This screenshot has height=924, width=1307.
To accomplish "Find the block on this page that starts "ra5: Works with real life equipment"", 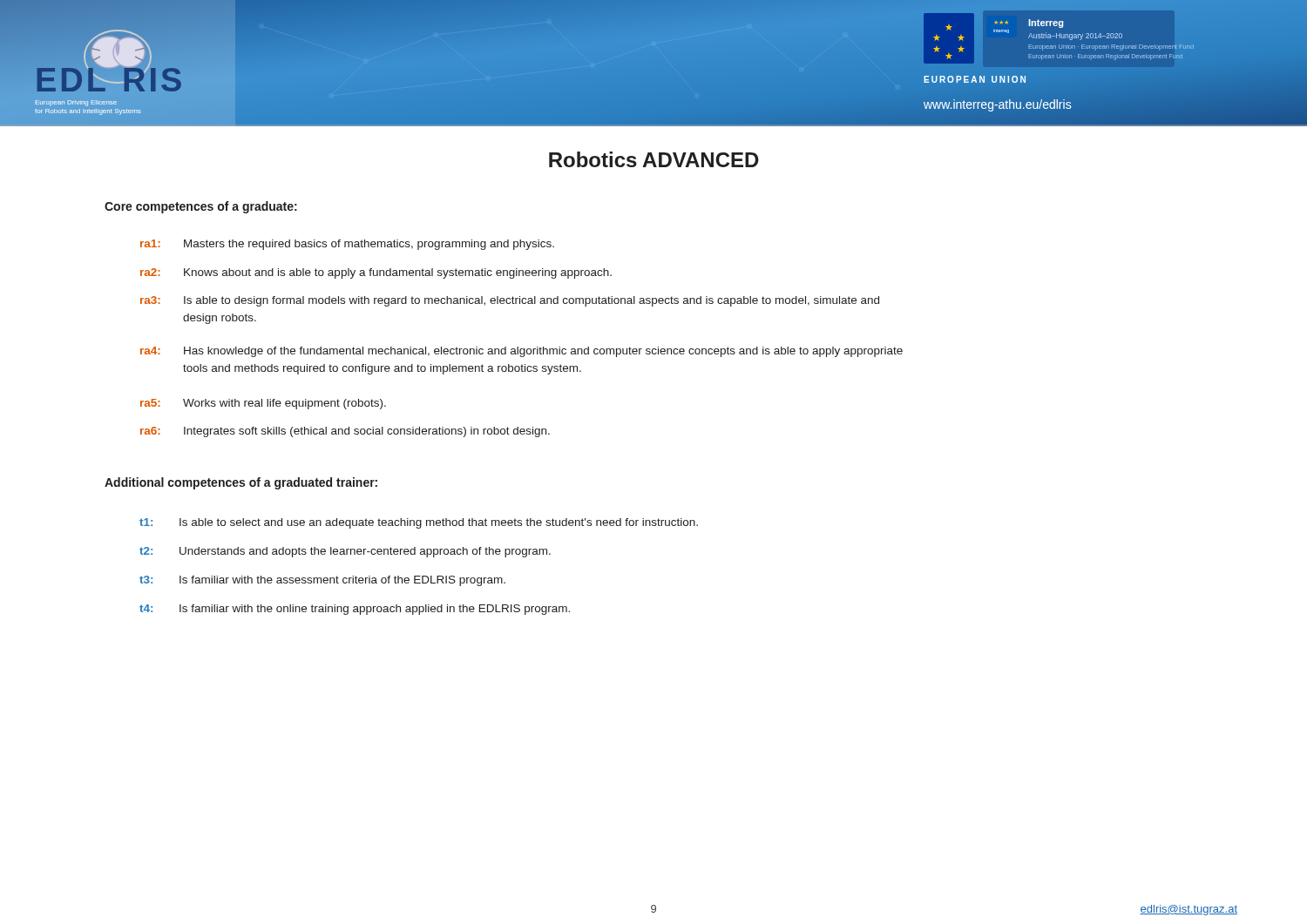I will pos(263,403).
